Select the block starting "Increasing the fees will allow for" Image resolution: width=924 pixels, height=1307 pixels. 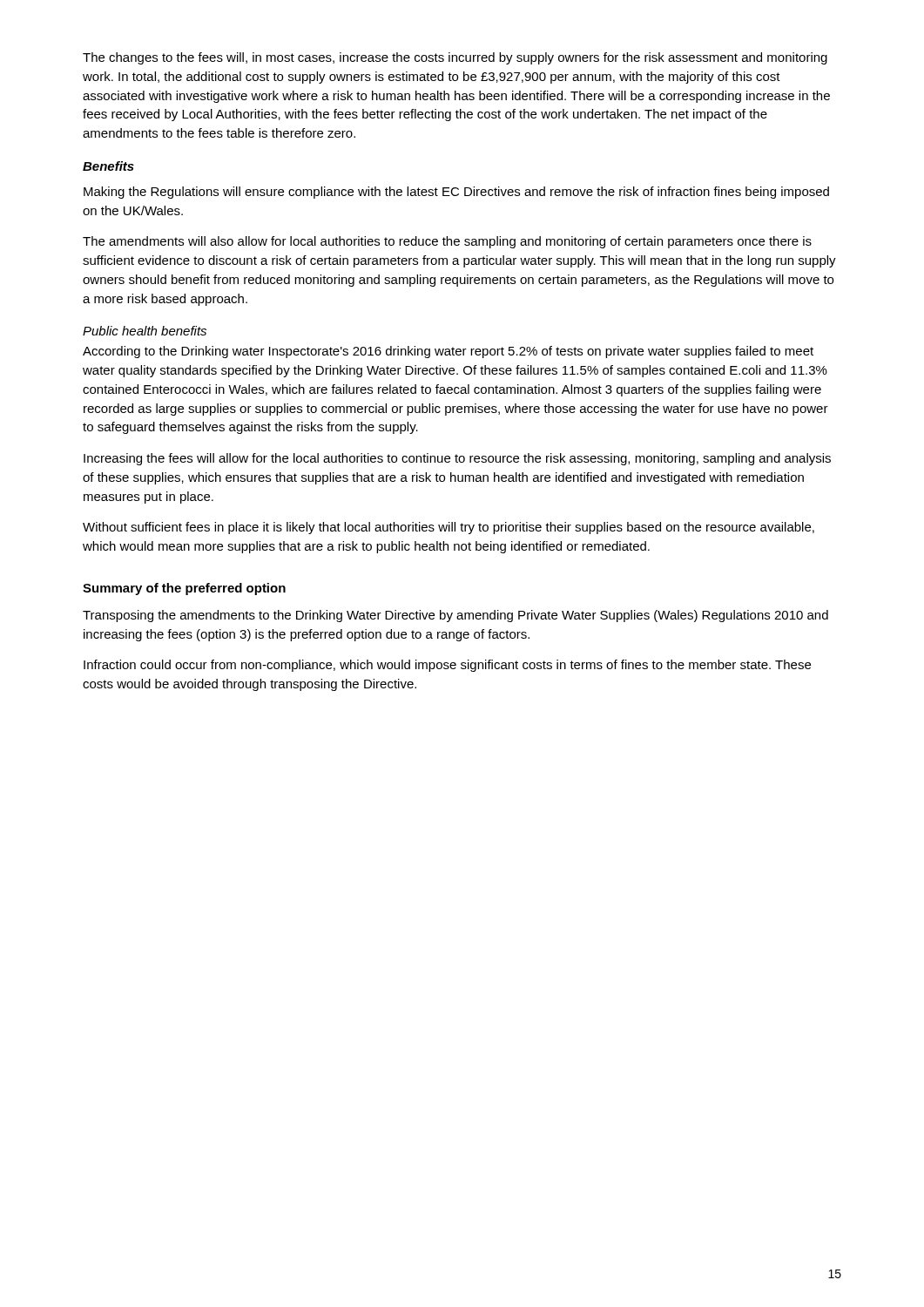click(462, 477)
